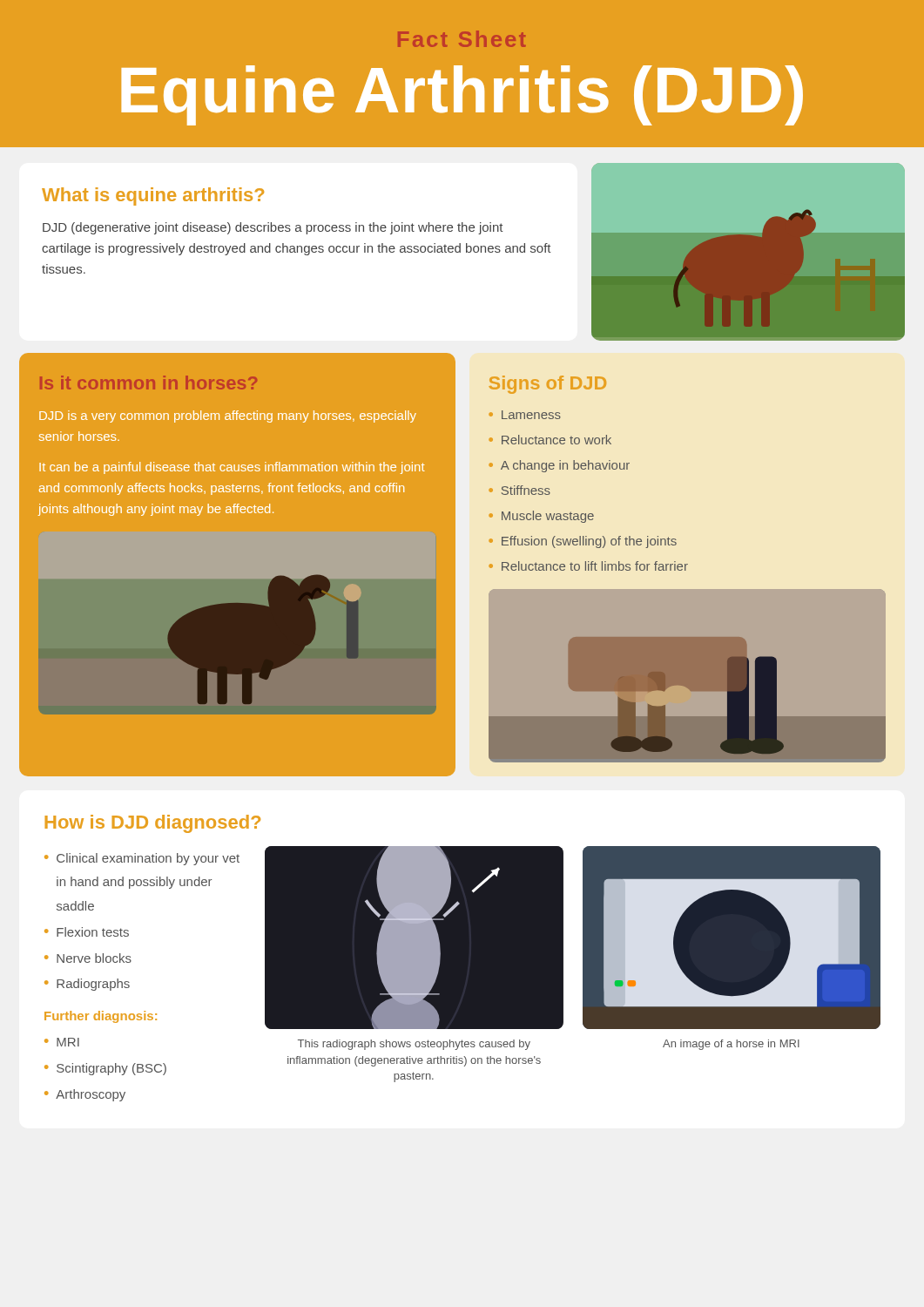
Task: Click on the text starting "•Clinical examination by your"
Action: click(x=144, y=882)
